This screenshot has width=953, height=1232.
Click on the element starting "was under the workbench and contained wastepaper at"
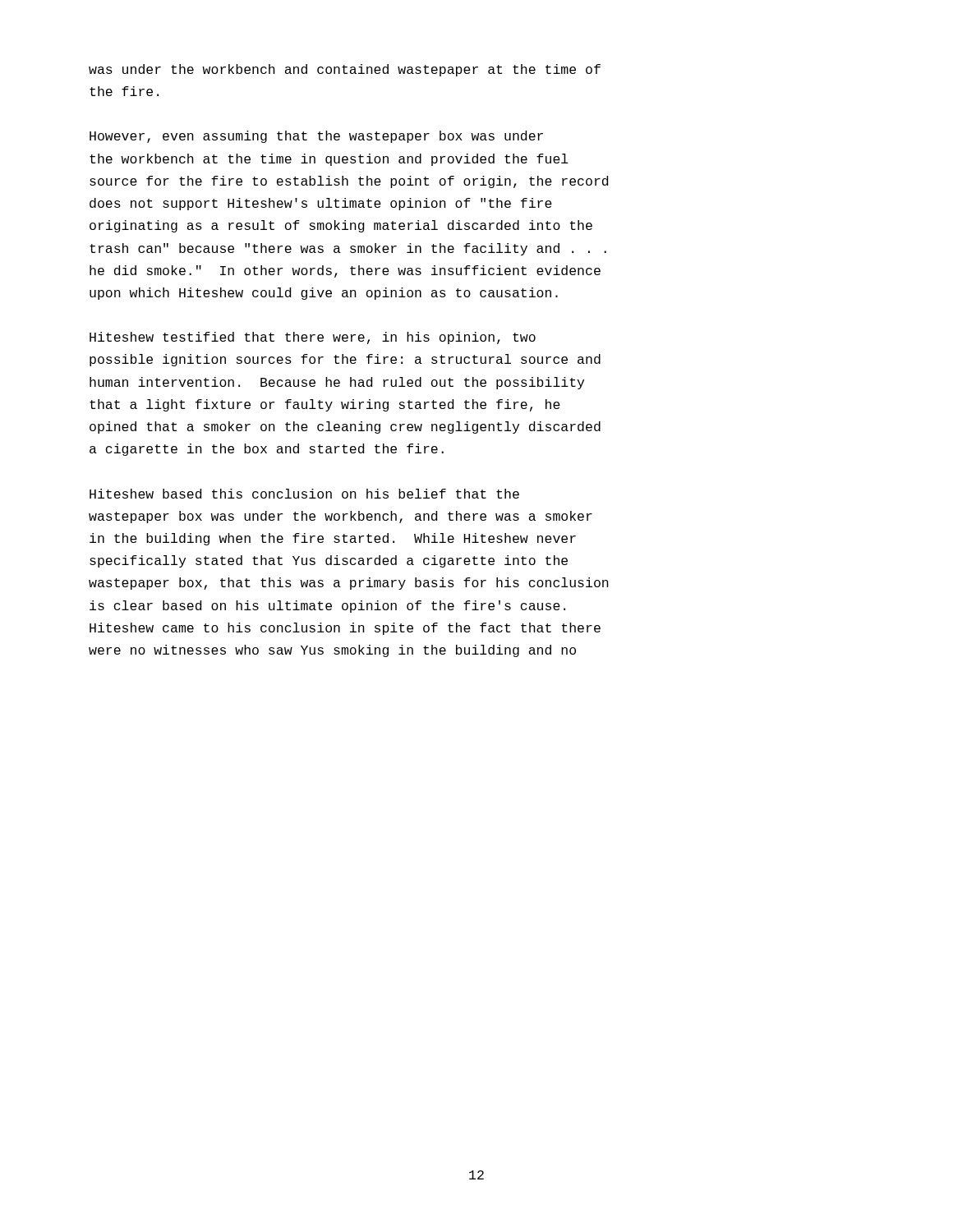click(476, 81)
